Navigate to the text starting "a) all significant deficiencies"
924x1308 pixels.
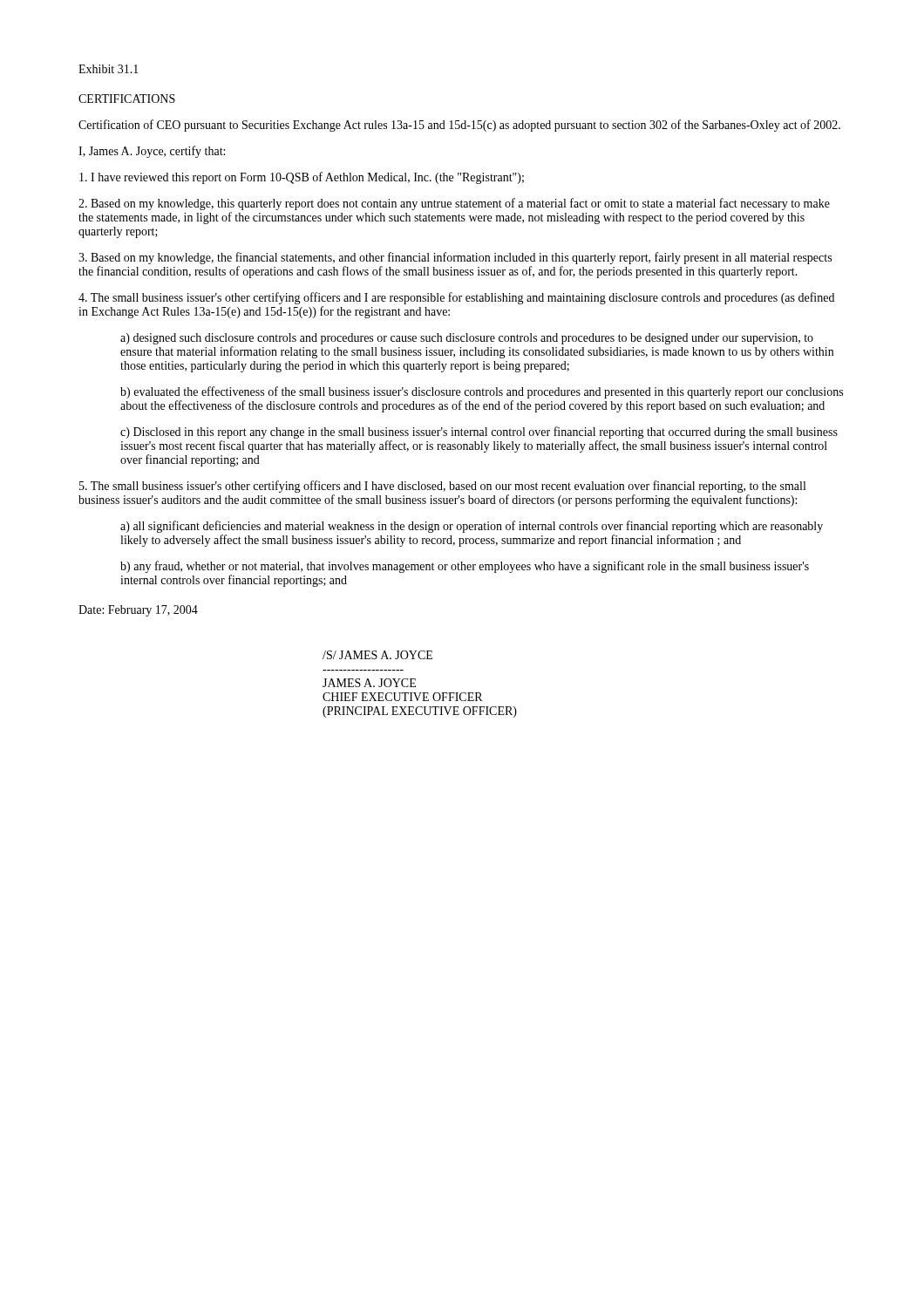click(x=472, y=533)
